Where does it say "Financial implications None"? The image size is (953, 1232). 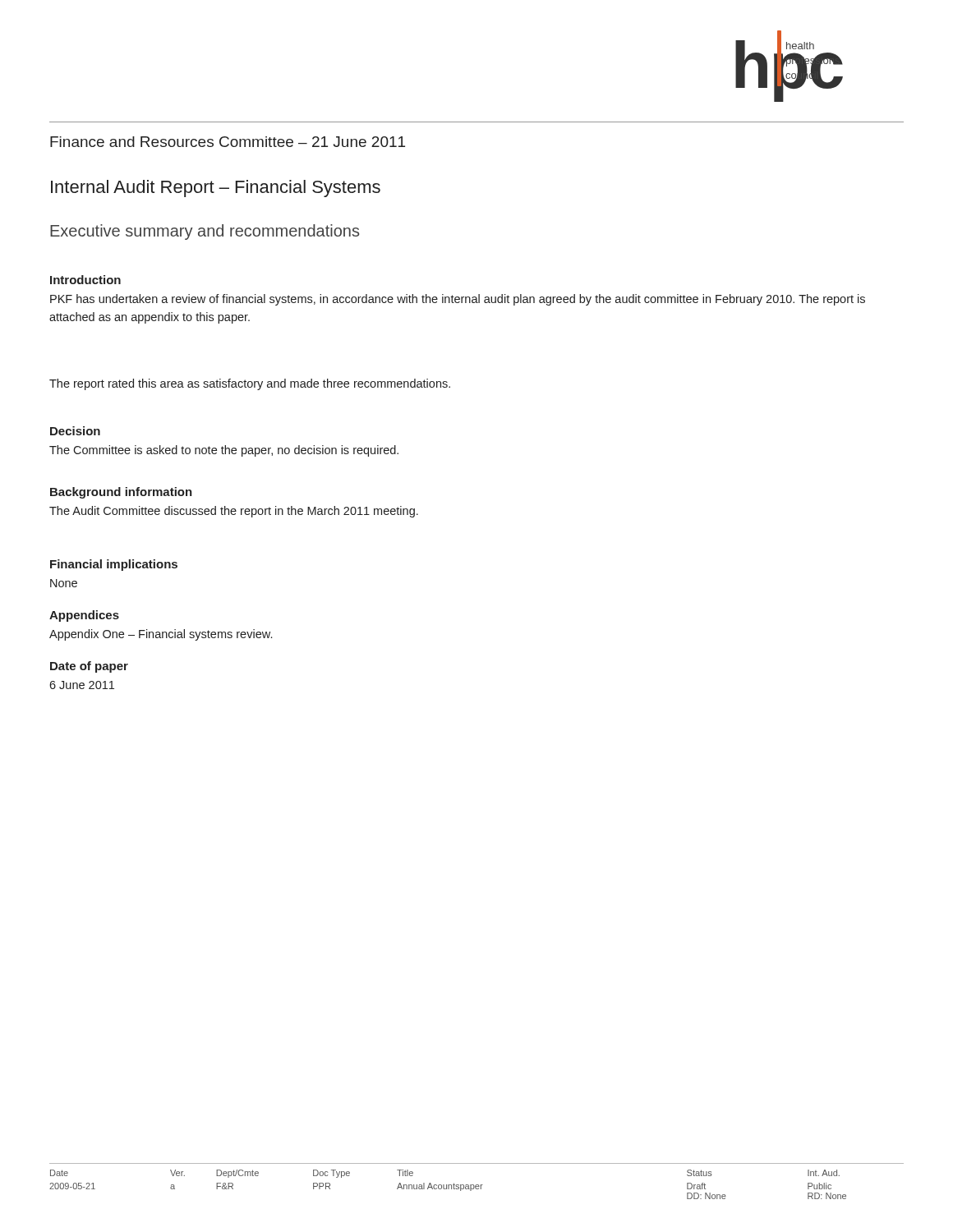coord(114,565)
